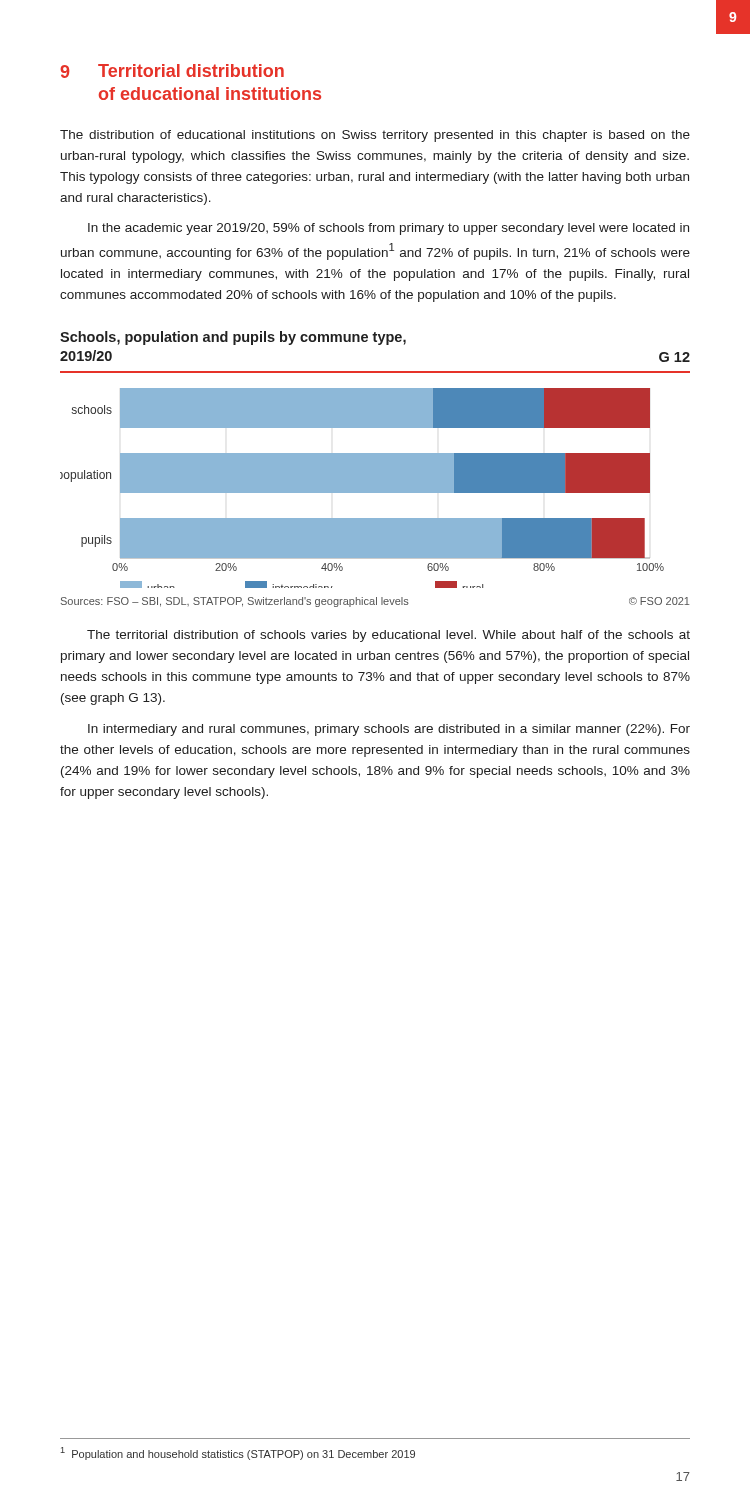Image resolution: width=750 pixels, height=1500 pixels.
Task: Click on the footnote that says "1 Population and household statistics (STATPOP) on"
Action: coord(238,1452)
